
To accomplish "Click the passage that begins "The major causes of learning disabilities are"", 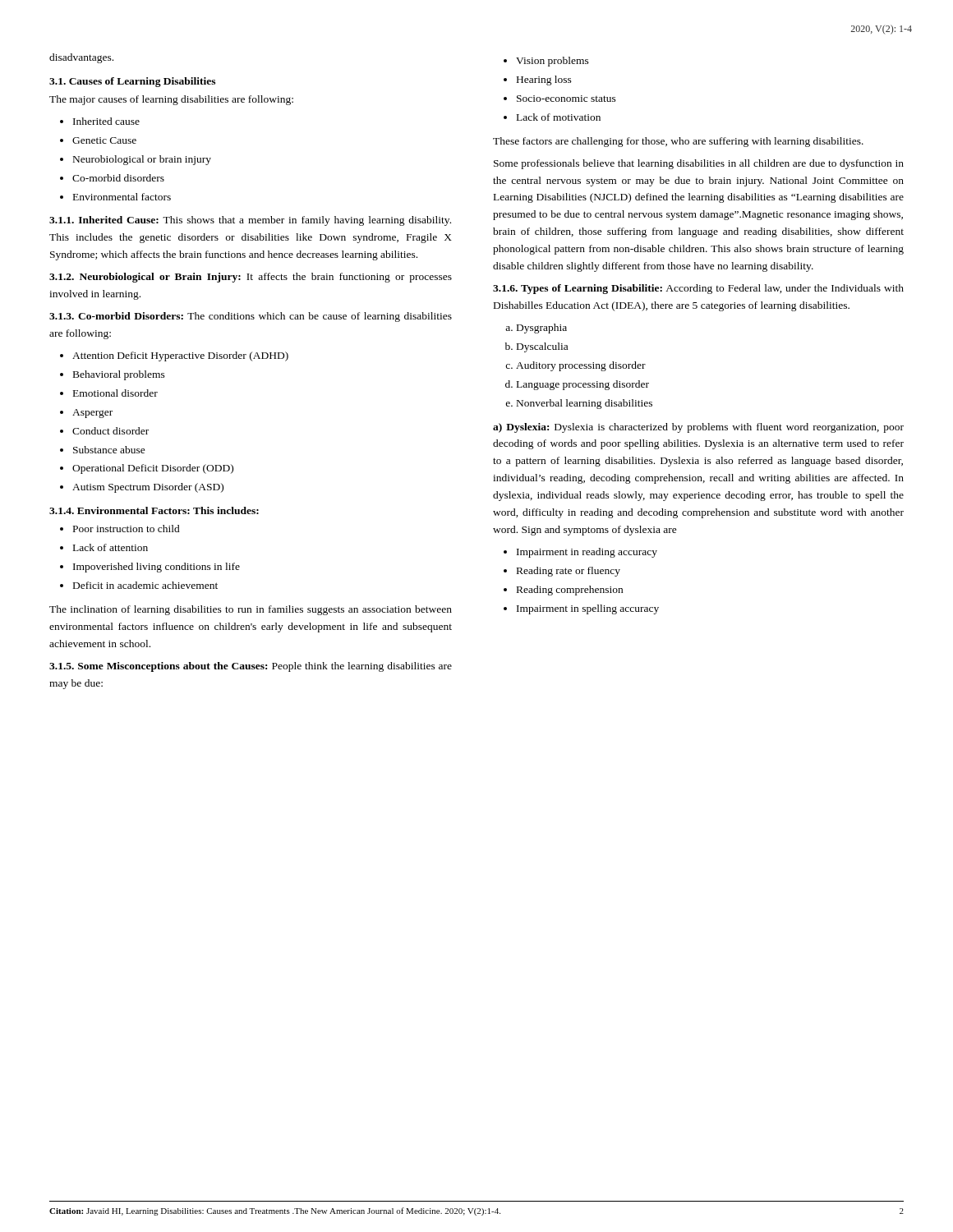I will (x=172, y=99).
